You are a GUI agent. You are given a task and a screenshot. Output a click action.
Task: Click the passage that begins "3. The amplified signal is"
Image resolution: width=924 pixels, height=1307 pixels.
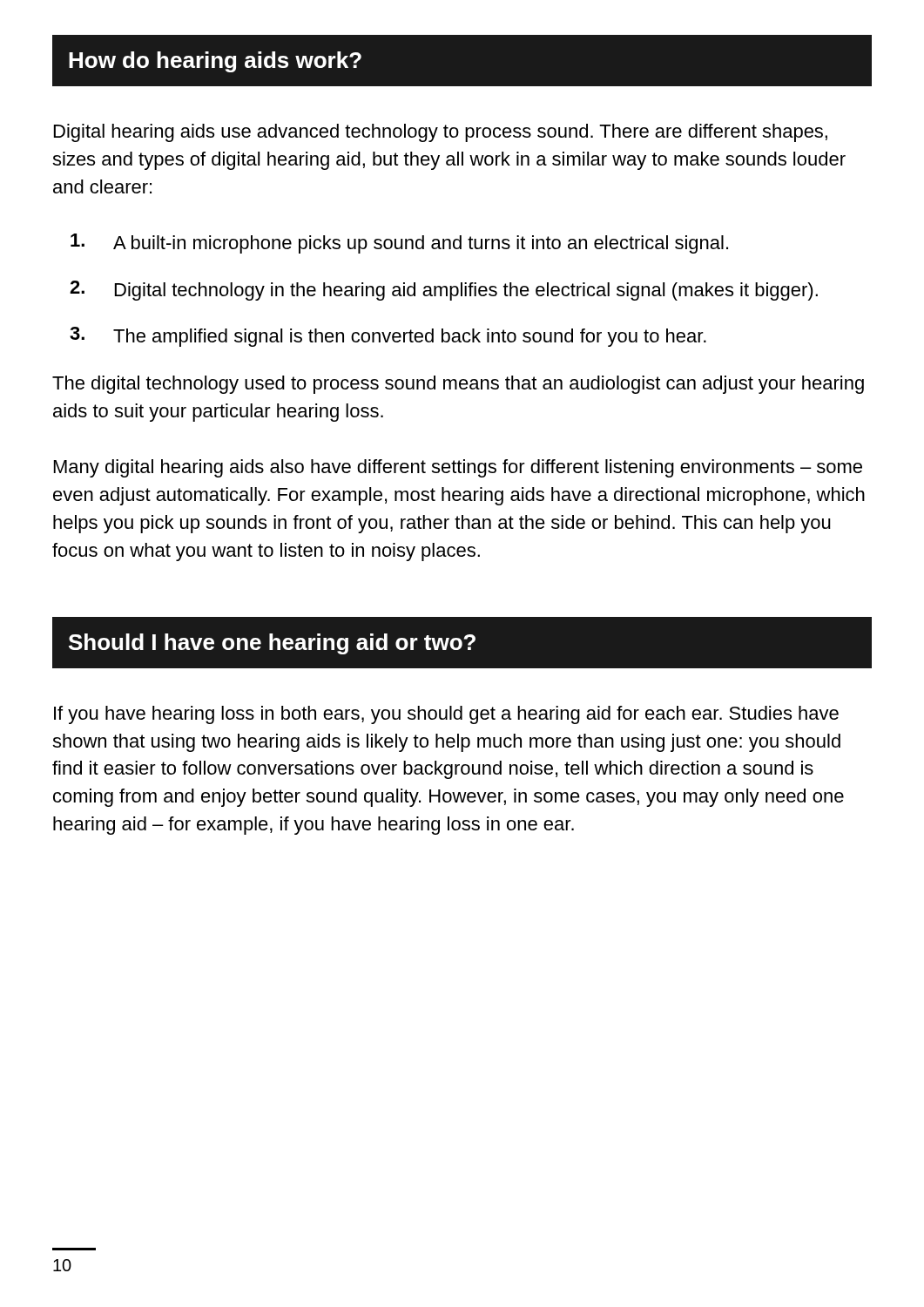tap(471, 337)
